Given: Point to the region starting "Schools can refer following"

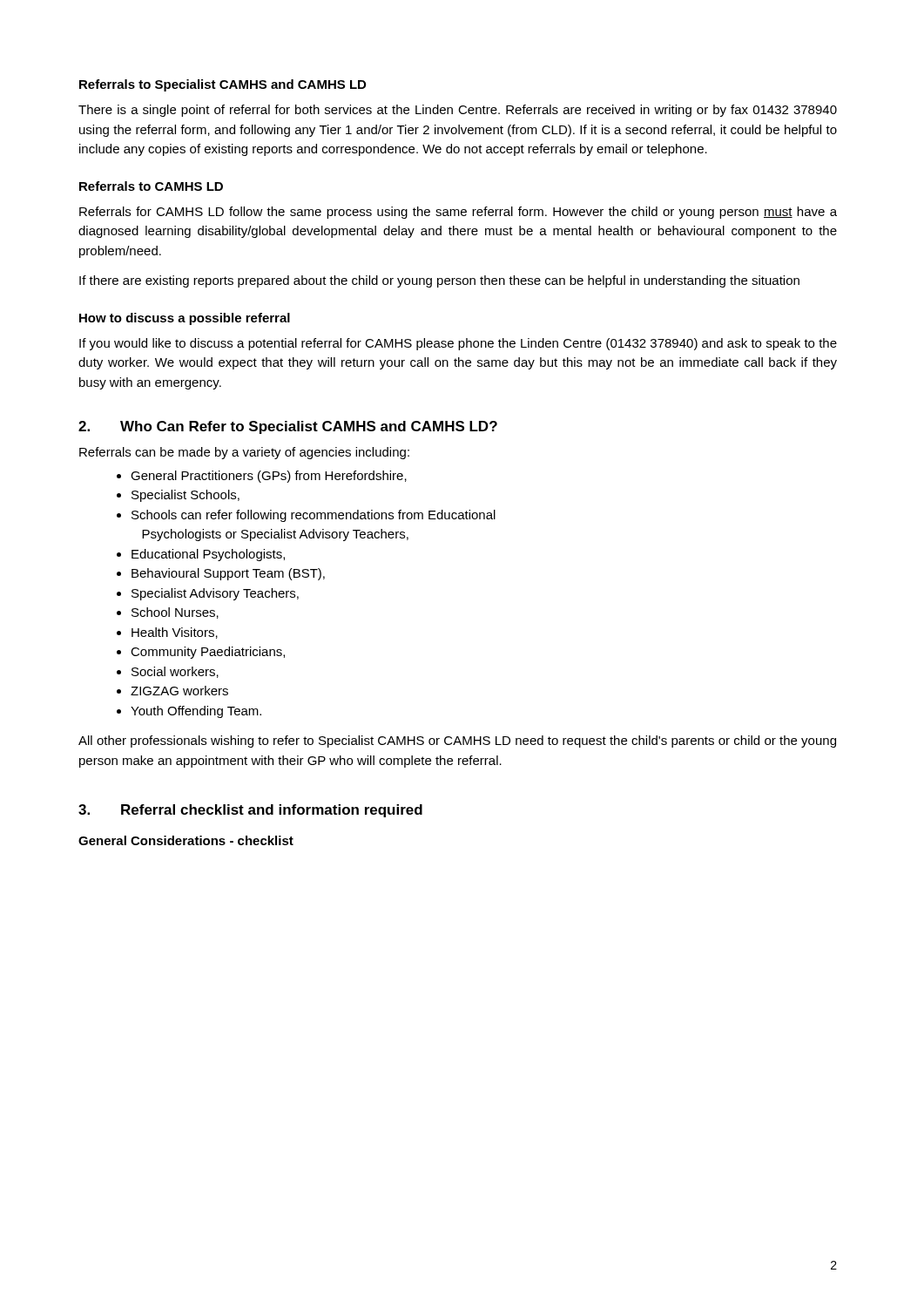Looking at the screenshot, I should tap(313, 524).
